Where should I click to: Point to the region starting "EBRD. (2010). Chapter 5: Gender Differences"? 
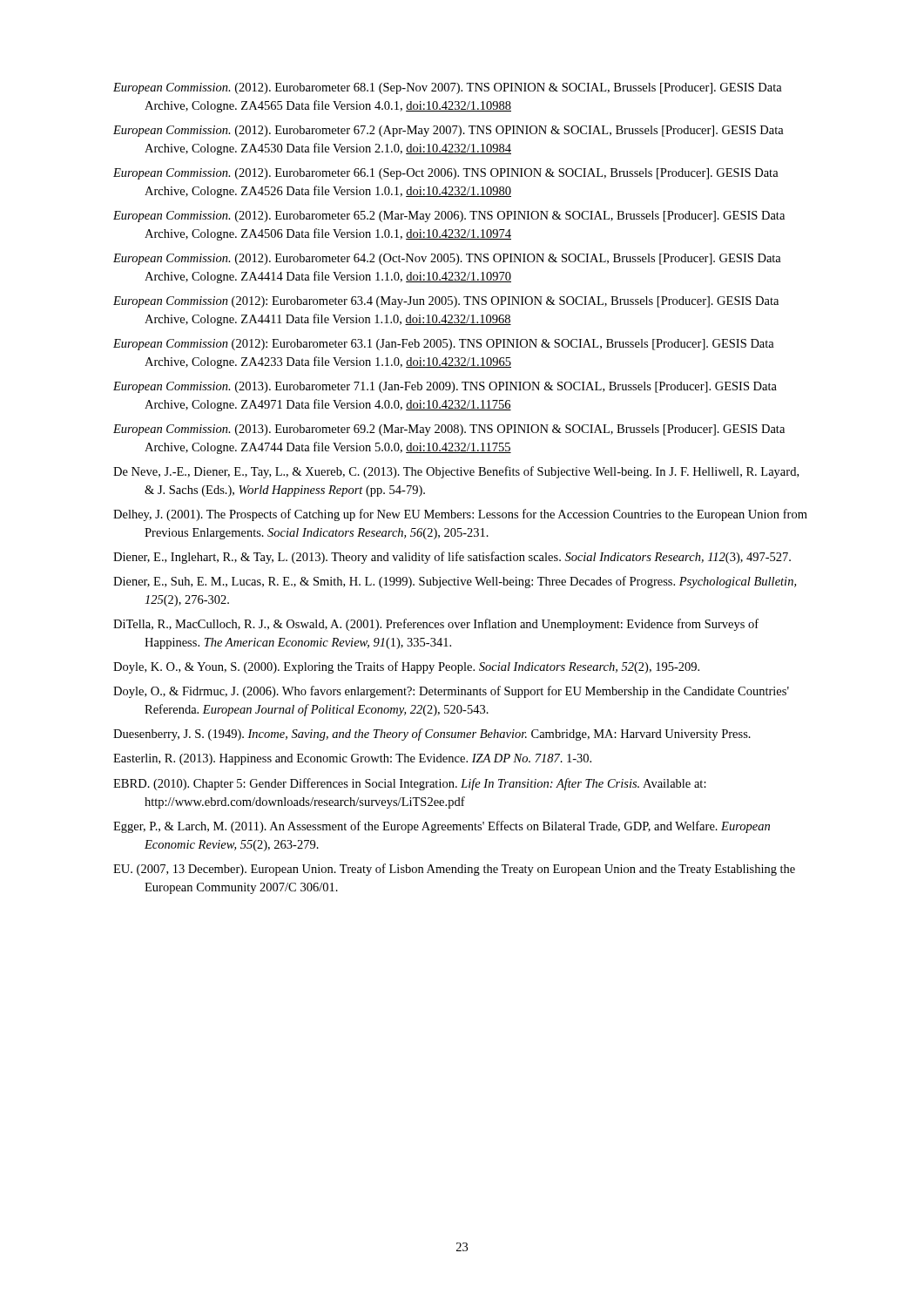(412, 792)
